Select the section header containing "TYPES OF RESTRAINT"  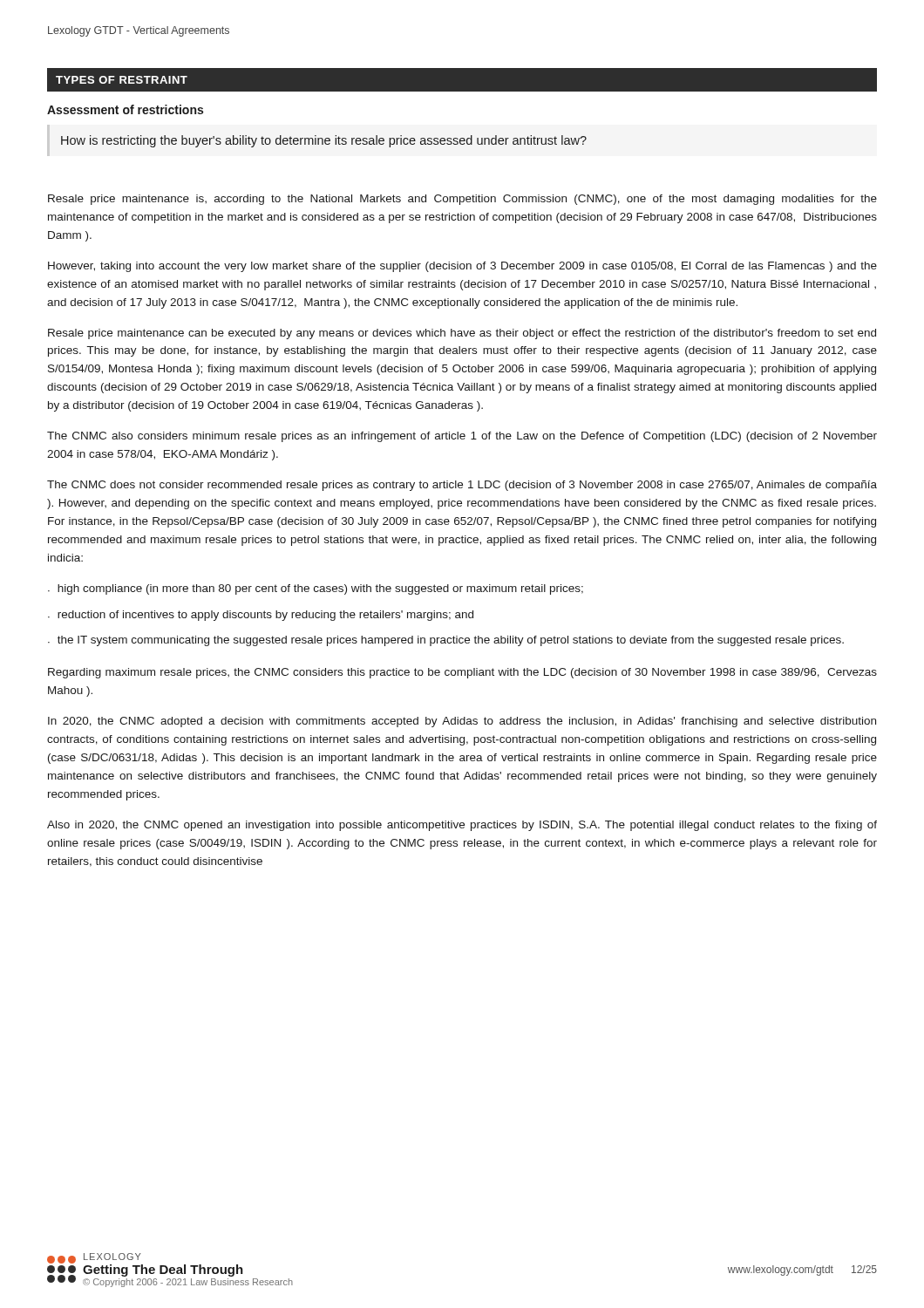point(122,80)
